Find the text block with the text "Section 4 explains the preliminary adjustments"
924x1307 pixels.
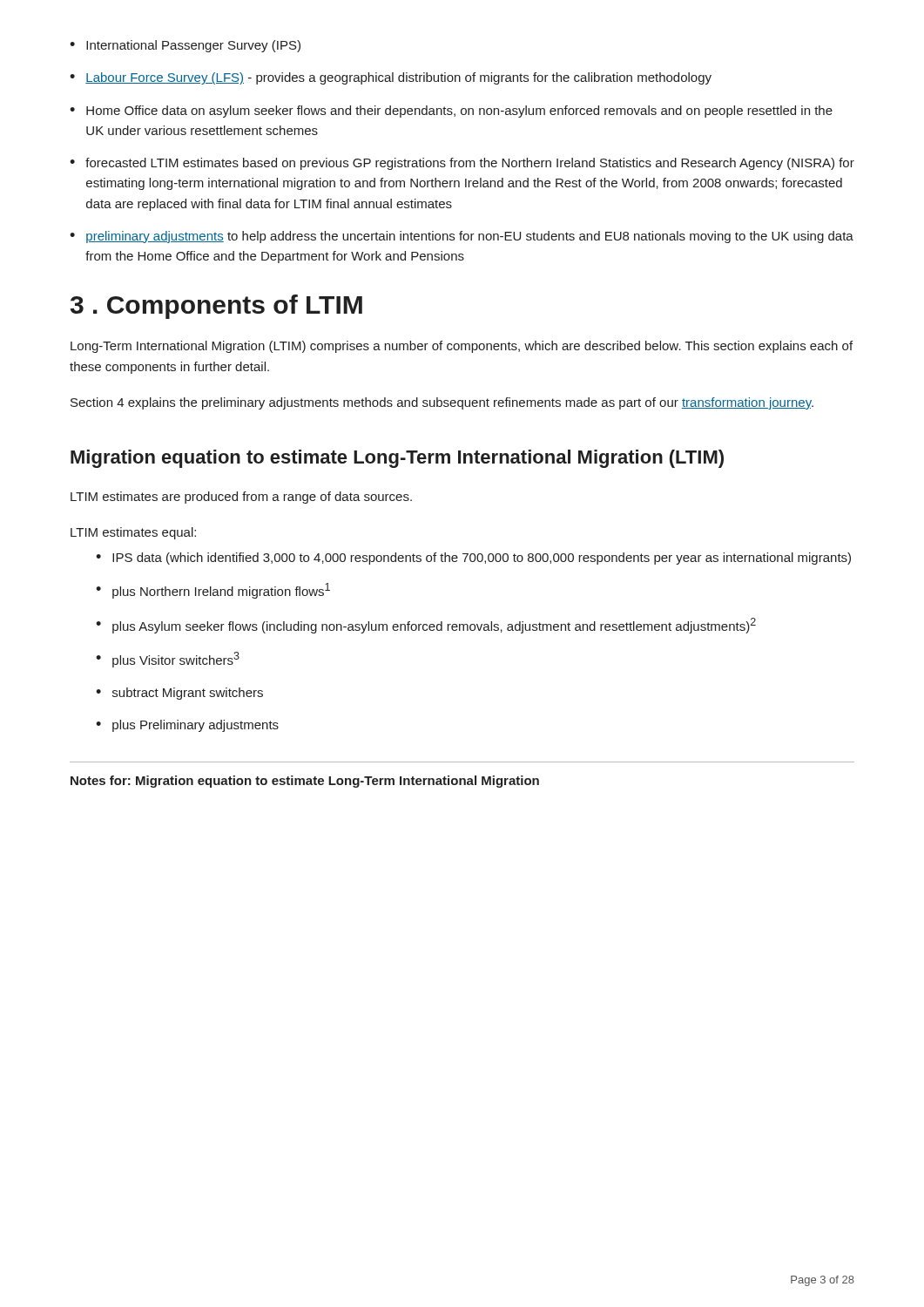[442, 402]
